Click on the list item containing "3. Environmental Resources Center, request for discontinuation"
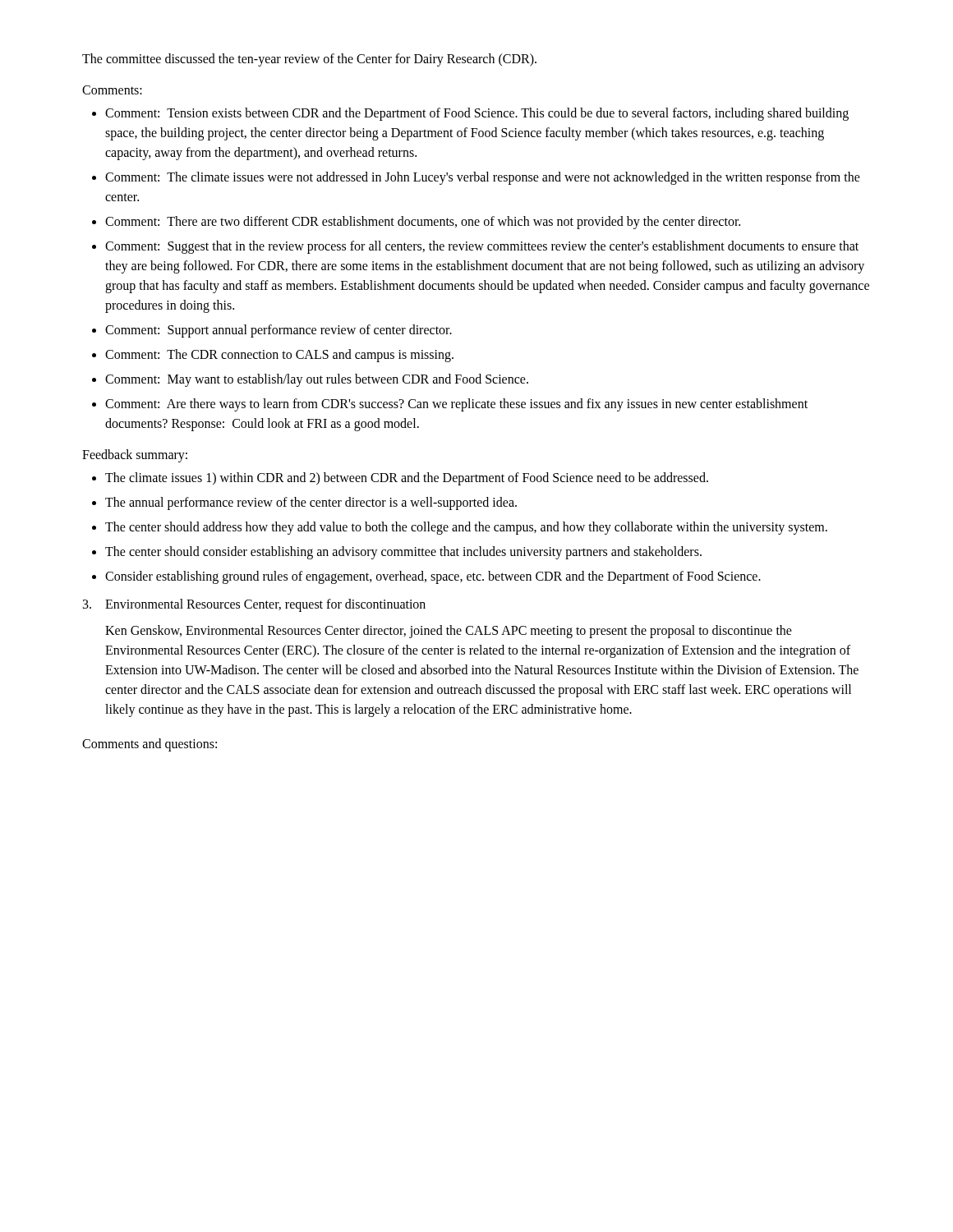This screenshot has height=1232, width=953. pos(254,605)
